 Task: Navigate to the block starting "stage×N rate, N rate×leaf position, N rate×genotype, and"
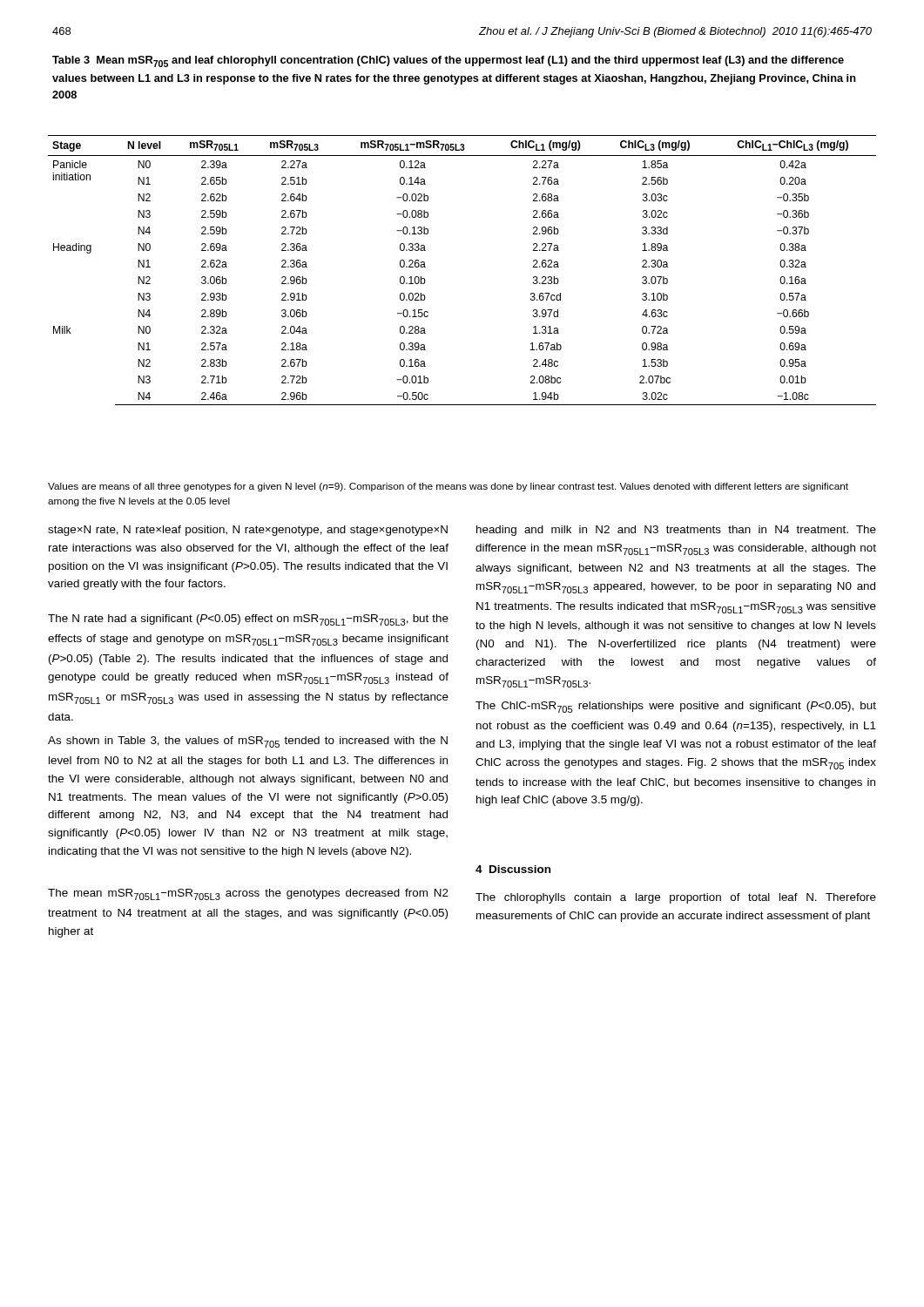[248, 556]
